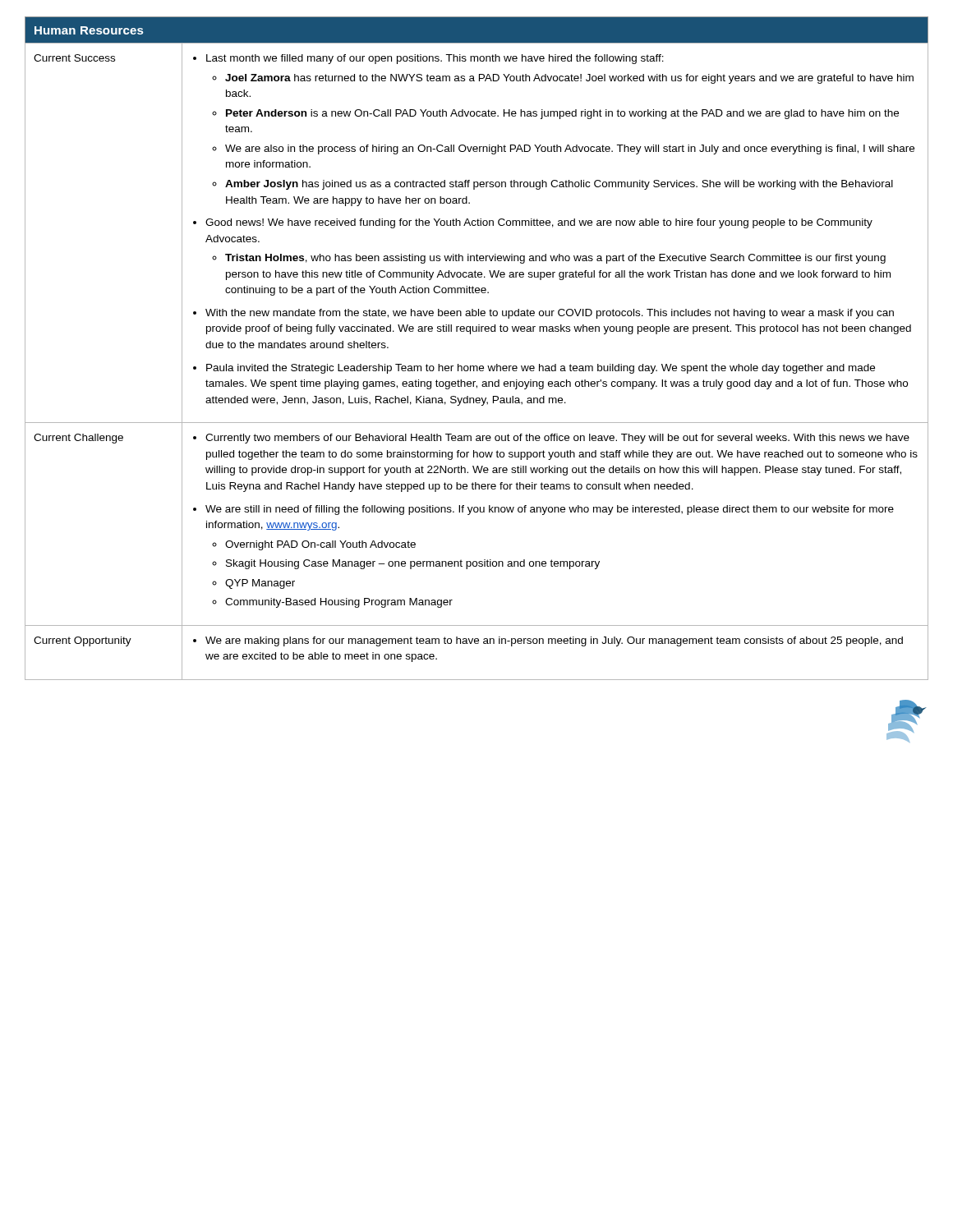Click where it says "Current Challenge"

79,438
